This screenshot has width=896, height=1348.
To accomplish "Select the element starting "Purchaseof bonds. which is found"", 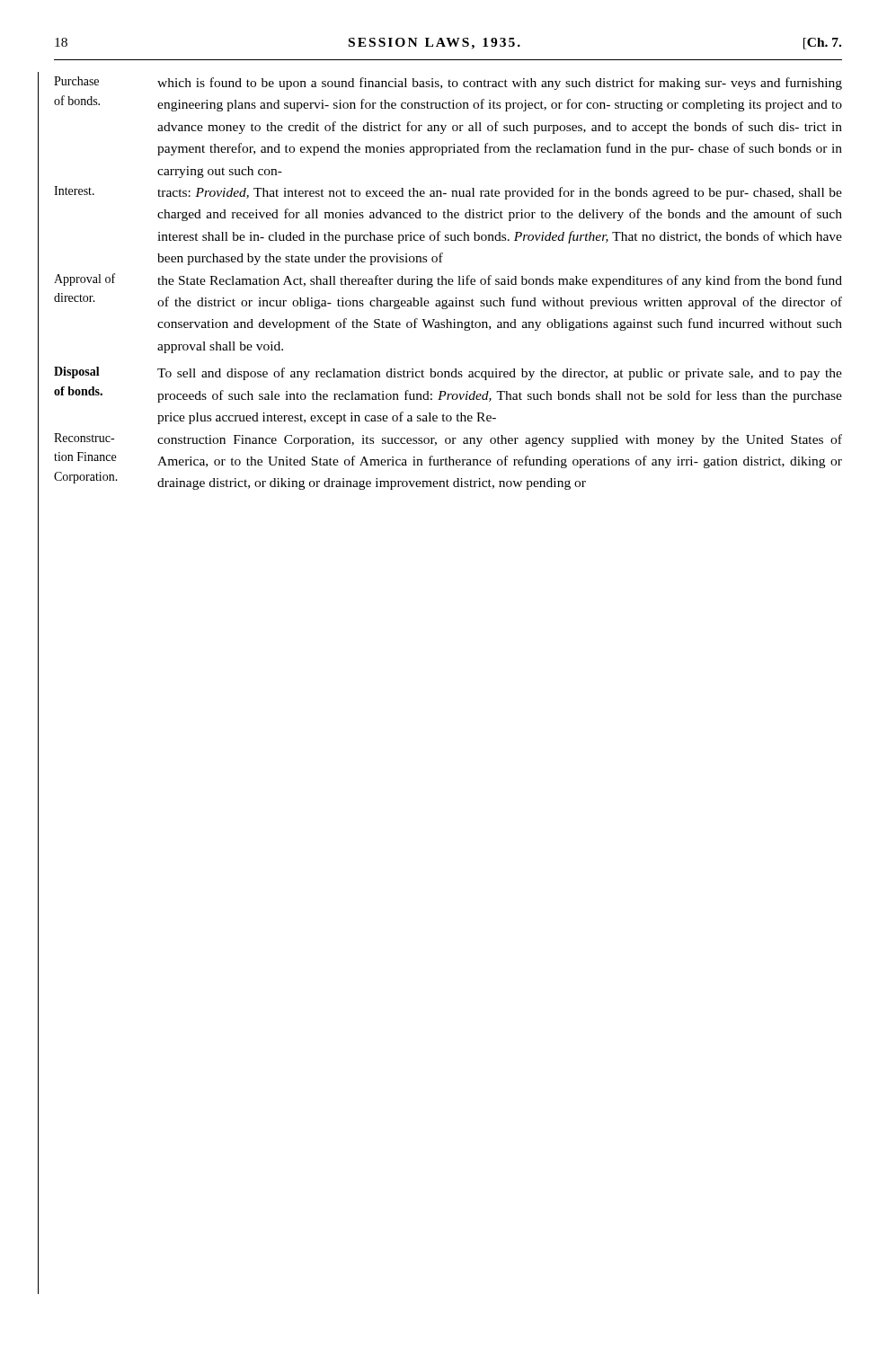I will pyautogui.click(x=448, y=127).
